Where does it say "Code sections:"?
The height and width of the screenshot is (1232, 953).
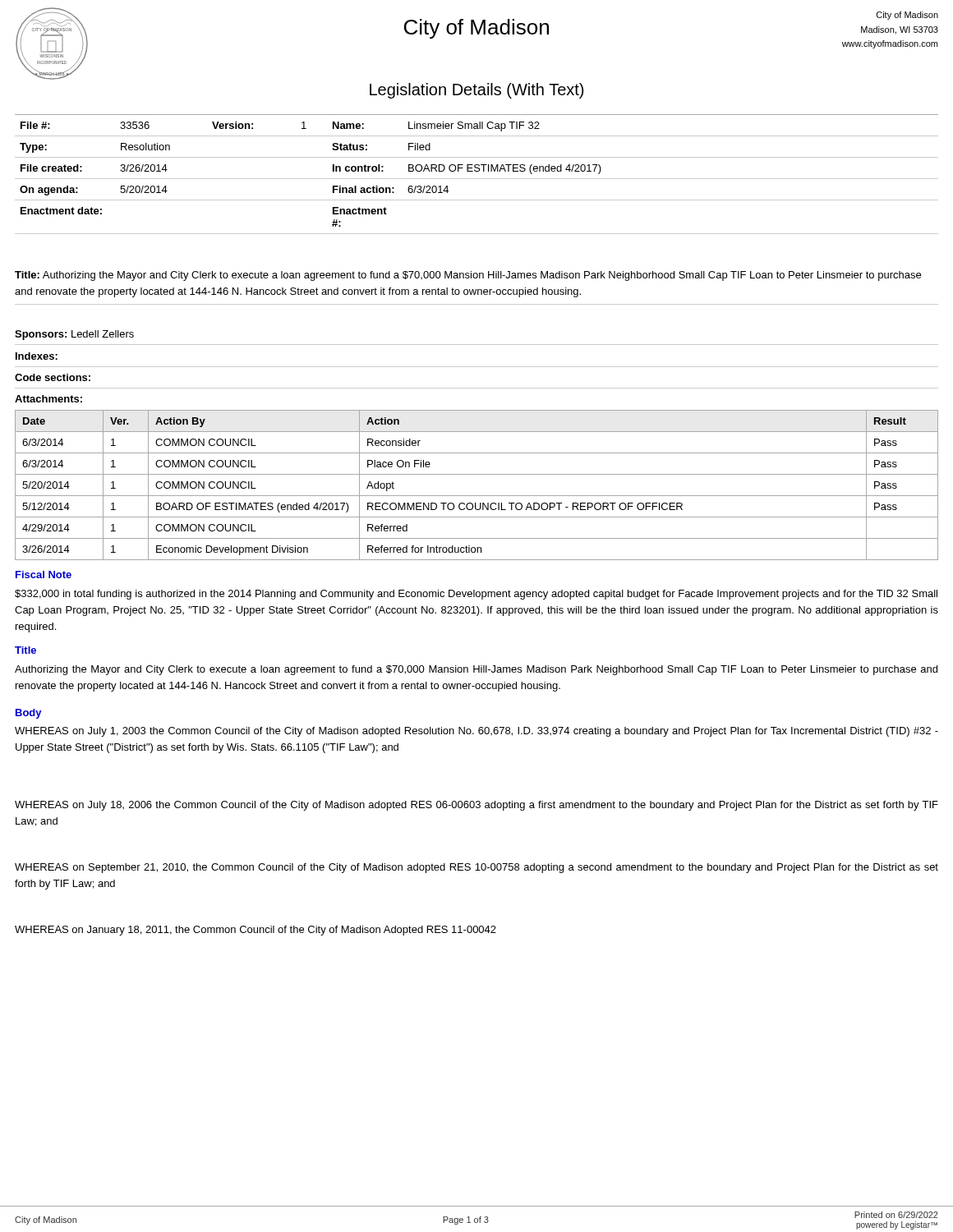53,377
